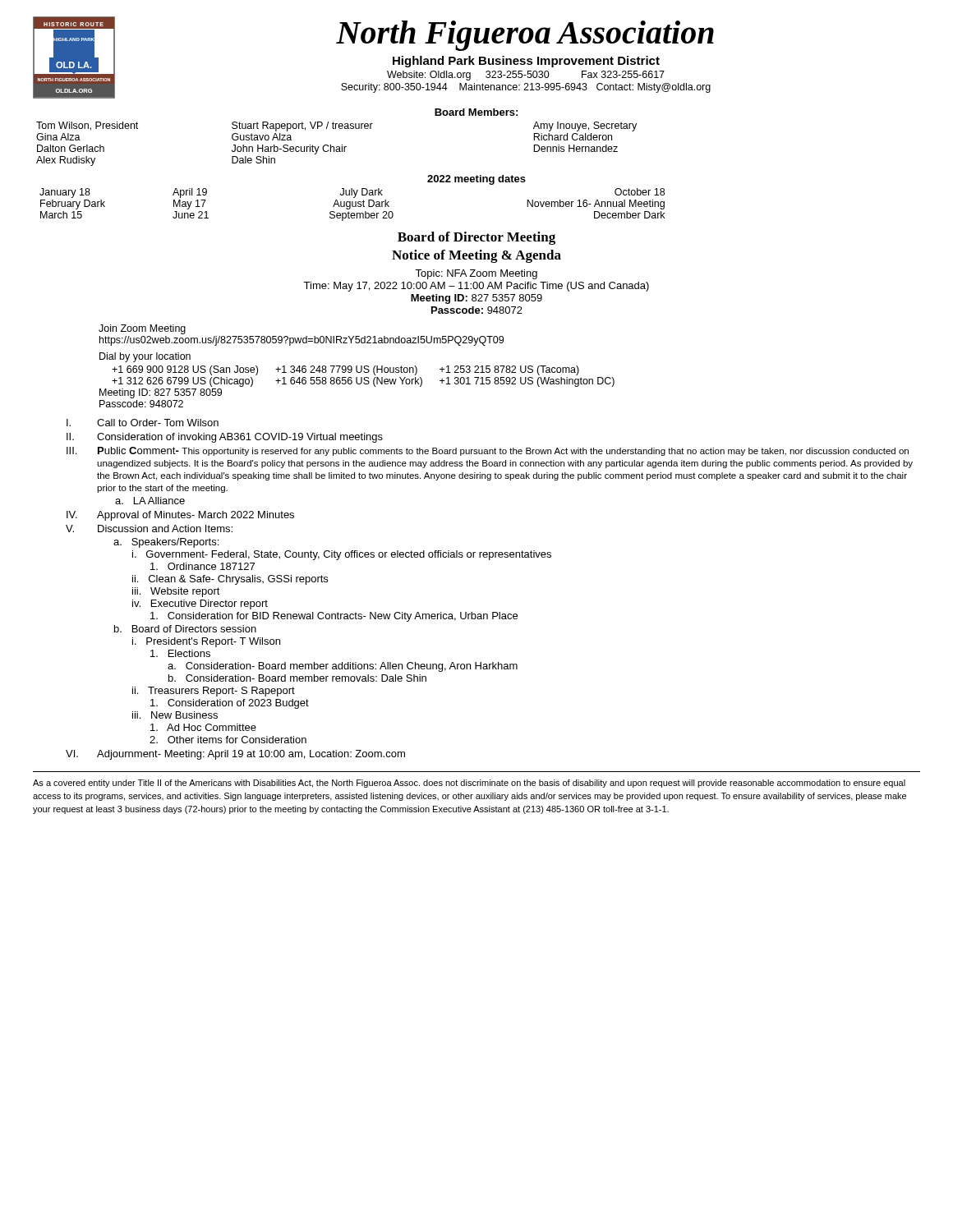The height and width of the screenshot is (1232, 953).
Task: Point to the passage starting "V. Discussion and Action"
Action: pos(149,529)
